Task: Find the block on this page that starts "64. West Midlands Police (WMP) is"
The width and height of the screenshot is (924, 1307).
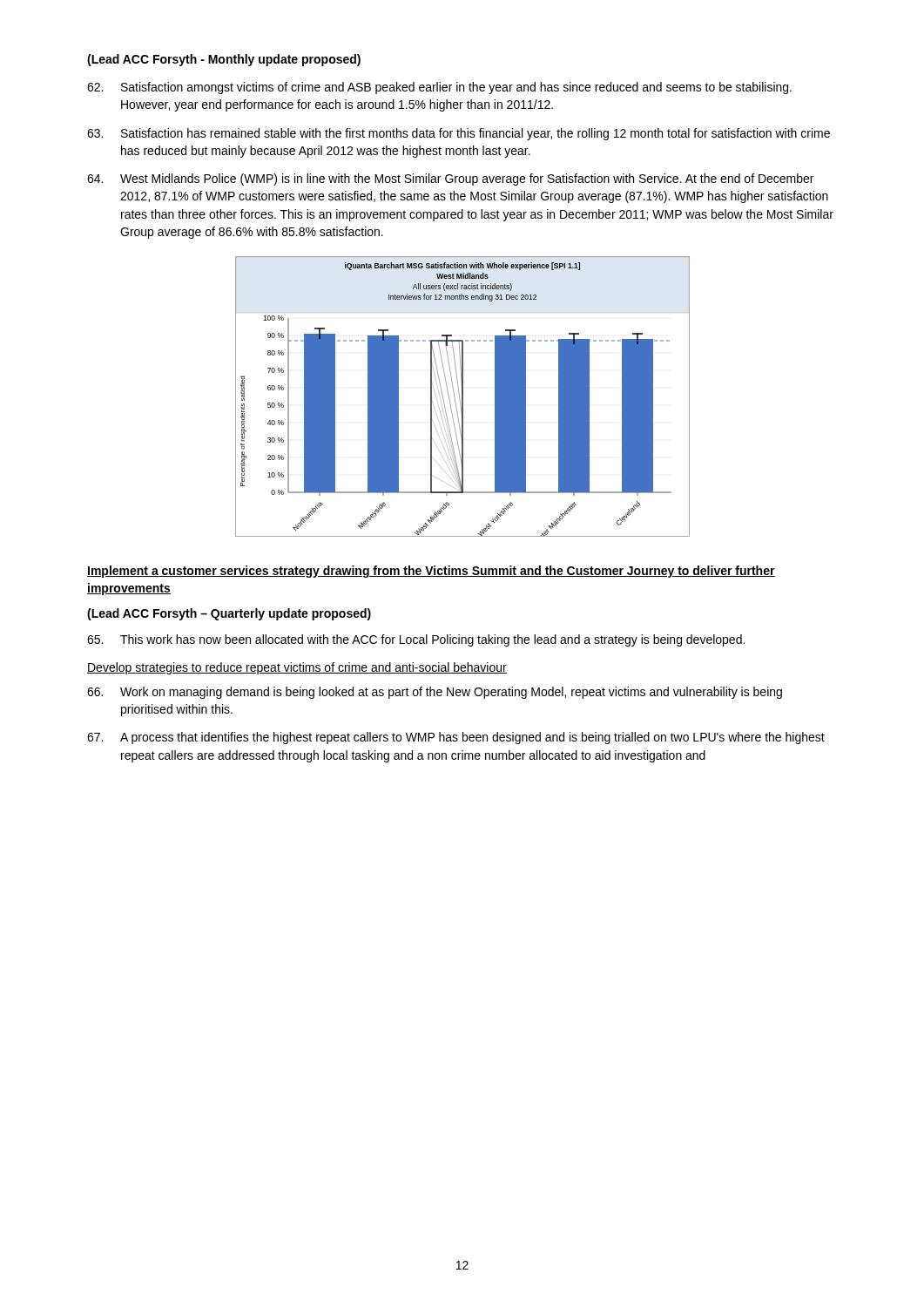Action: (462, 205)
